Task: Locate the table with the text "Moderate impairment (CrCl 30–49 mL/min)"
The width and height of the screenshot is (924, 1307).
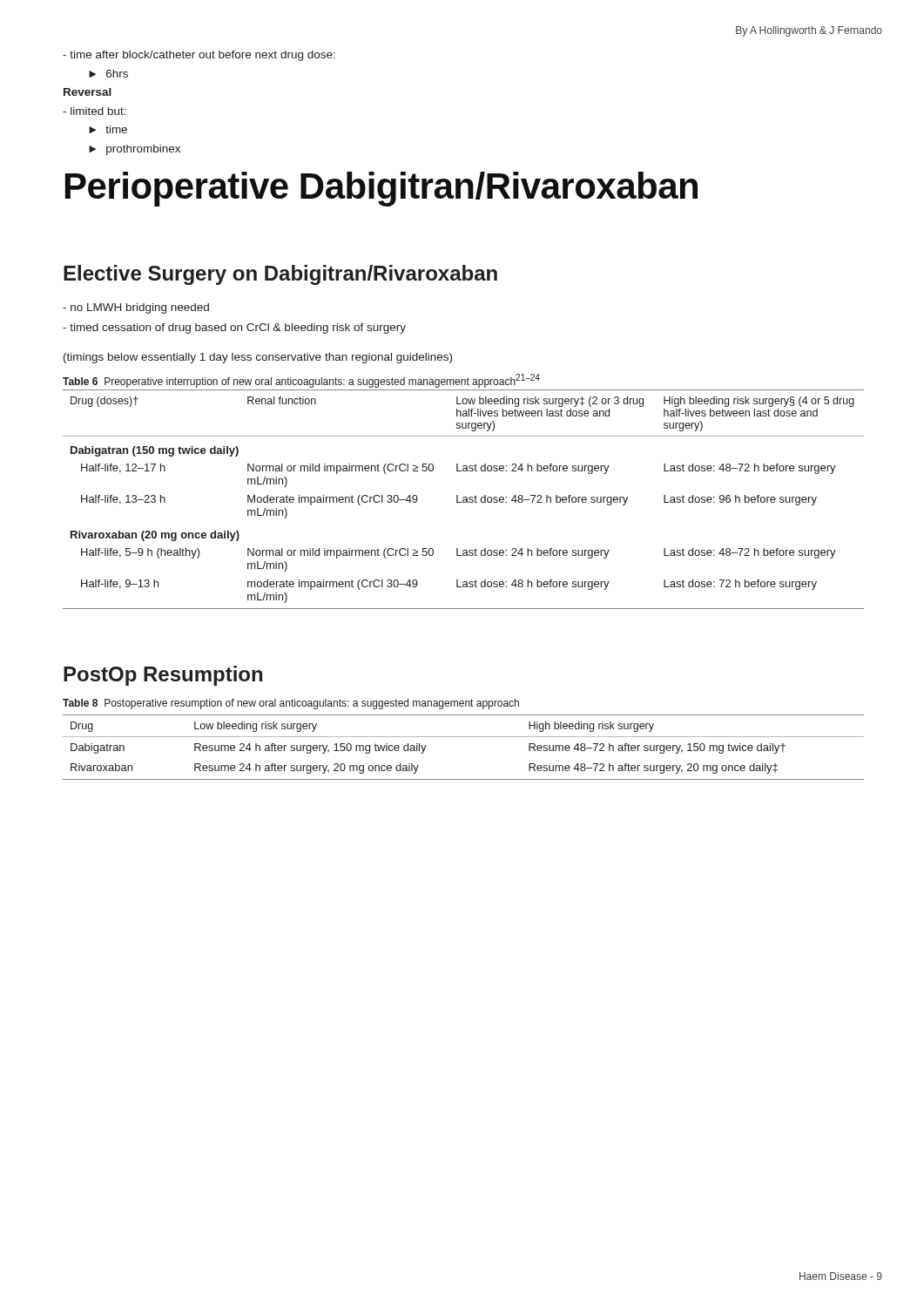Action: (463, 499)
